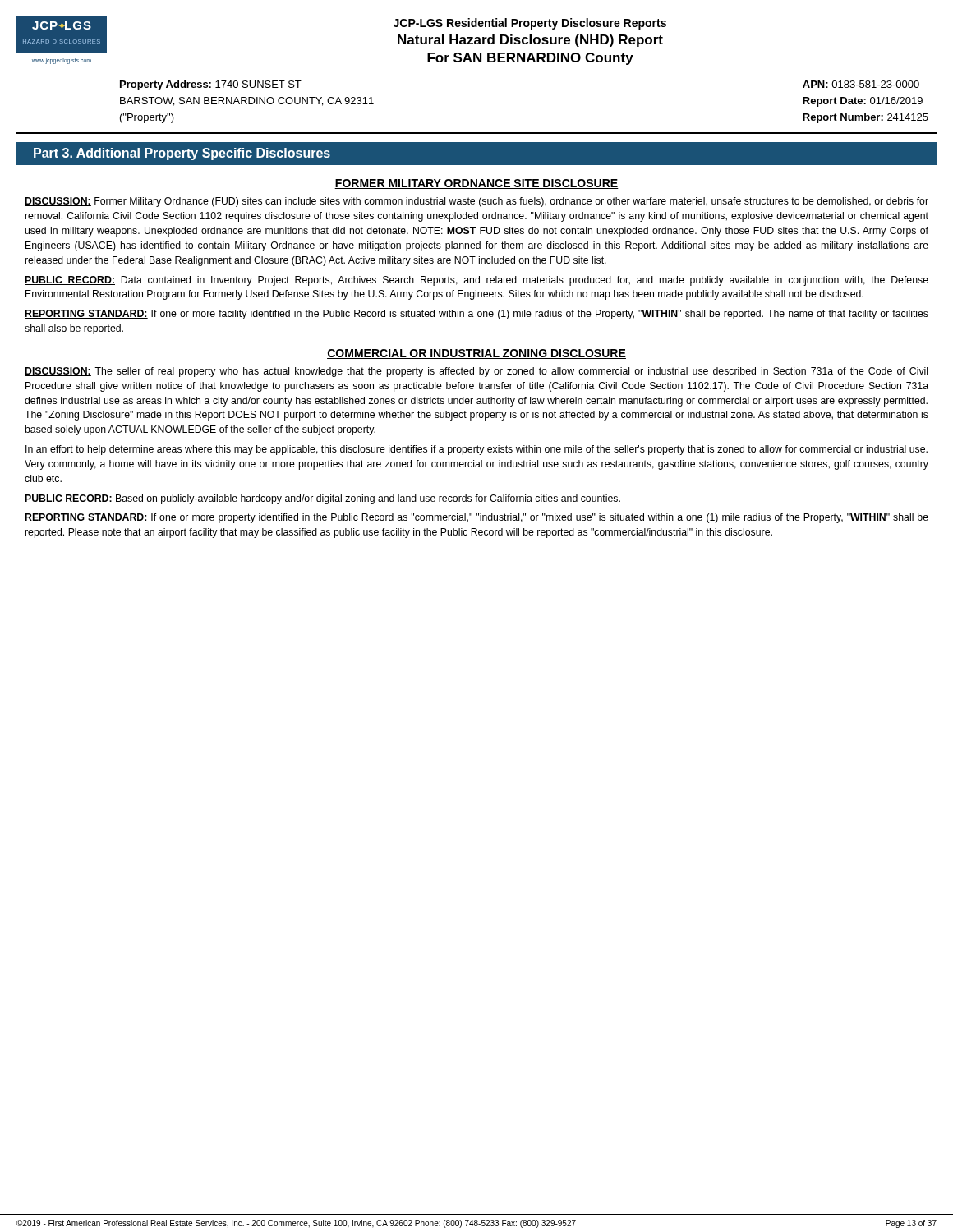Locate the block starting "DISCUSSION: The seller of real property"
The height and width of the screenshot is (1232, 953).
477,453
